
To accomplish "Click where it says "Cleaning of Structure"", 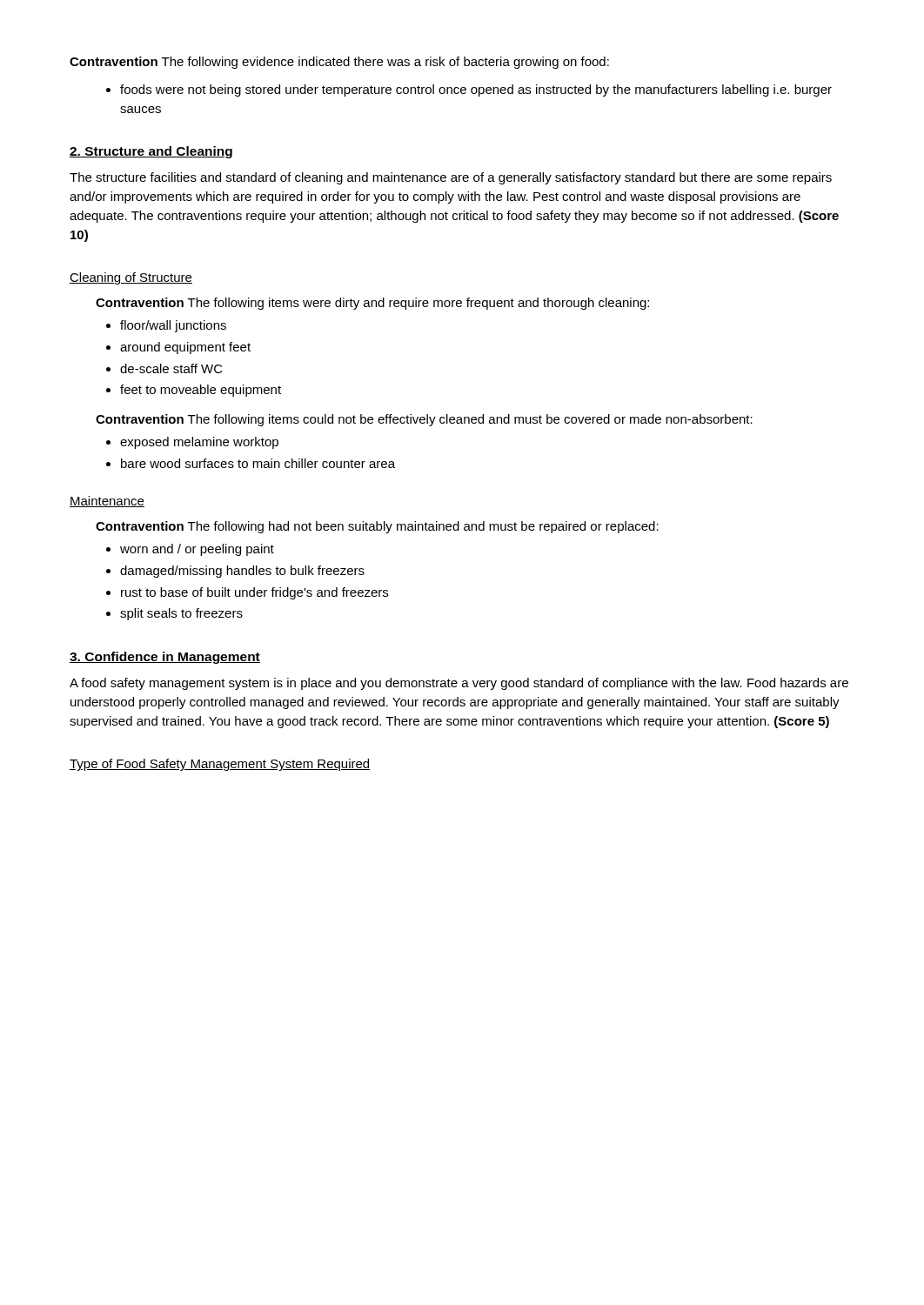I will pos(131,277).
